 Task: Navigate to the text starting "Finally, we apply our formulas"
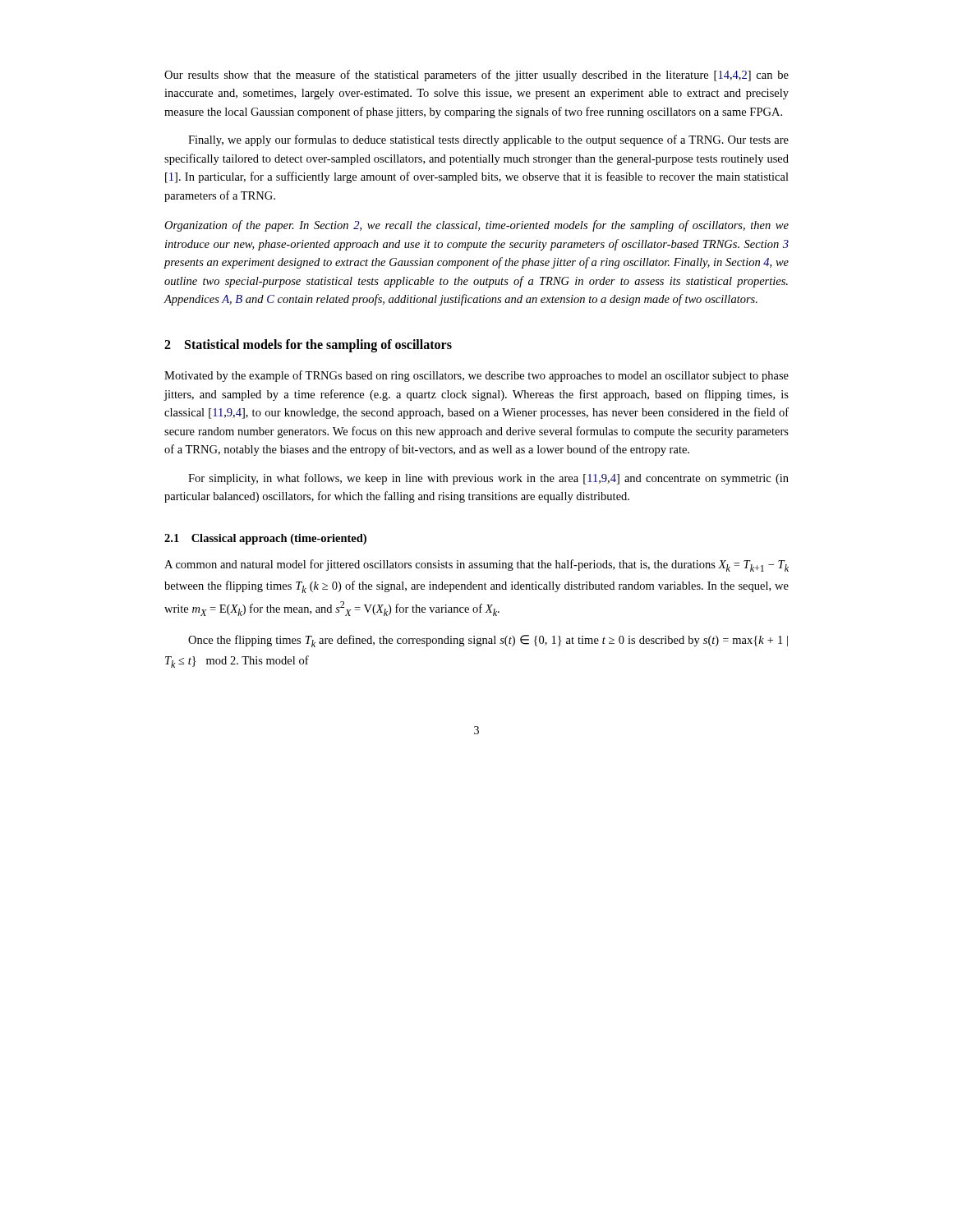click(476, 168)
